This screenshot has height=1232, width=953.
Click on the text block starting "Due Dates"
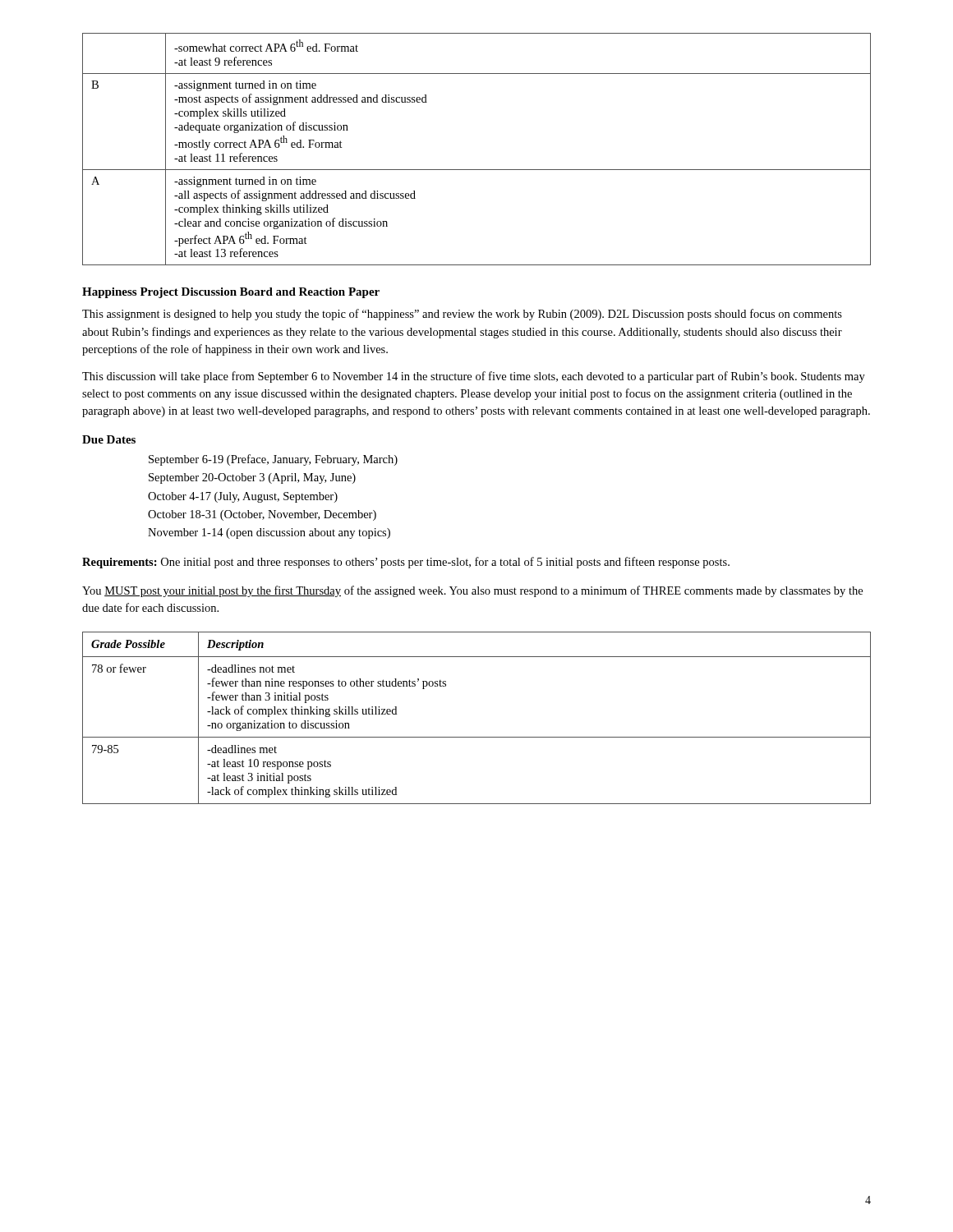(109, 439)
